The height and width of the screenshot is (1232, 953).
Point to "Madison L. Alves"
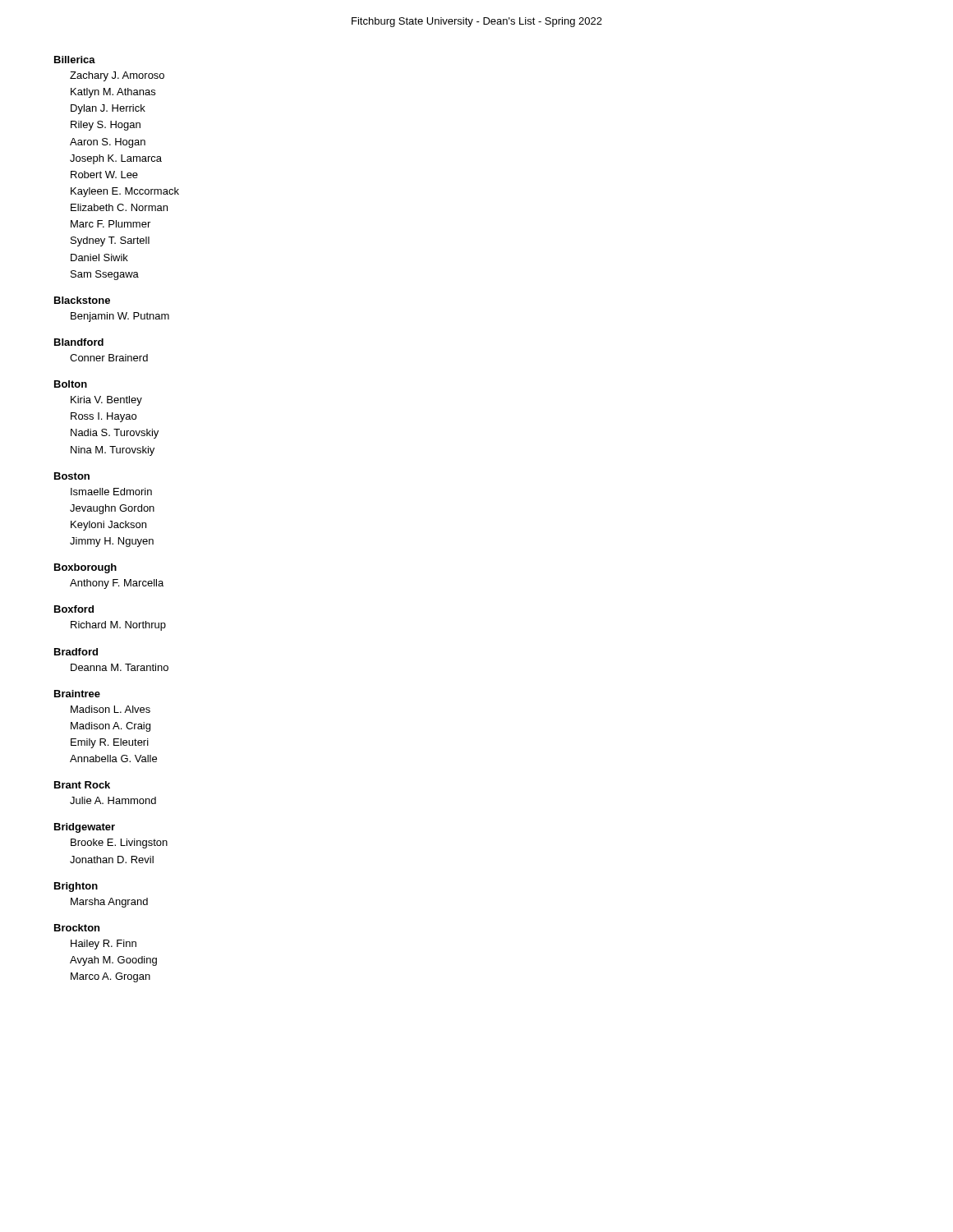click(x=110, y=709)
